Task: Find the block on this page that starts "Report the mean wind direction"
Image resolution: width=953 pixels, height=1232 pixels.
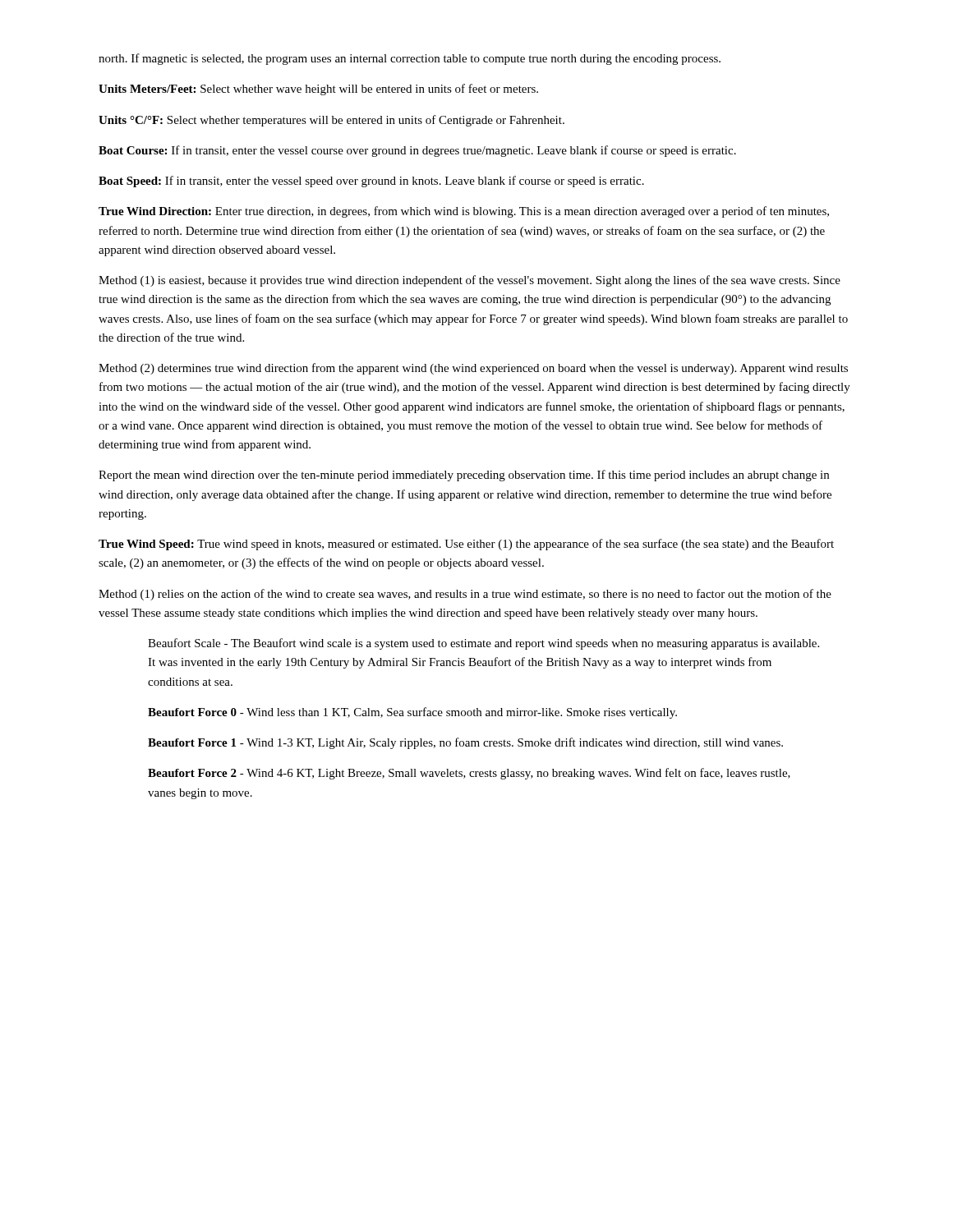Action: click(465, 494)
